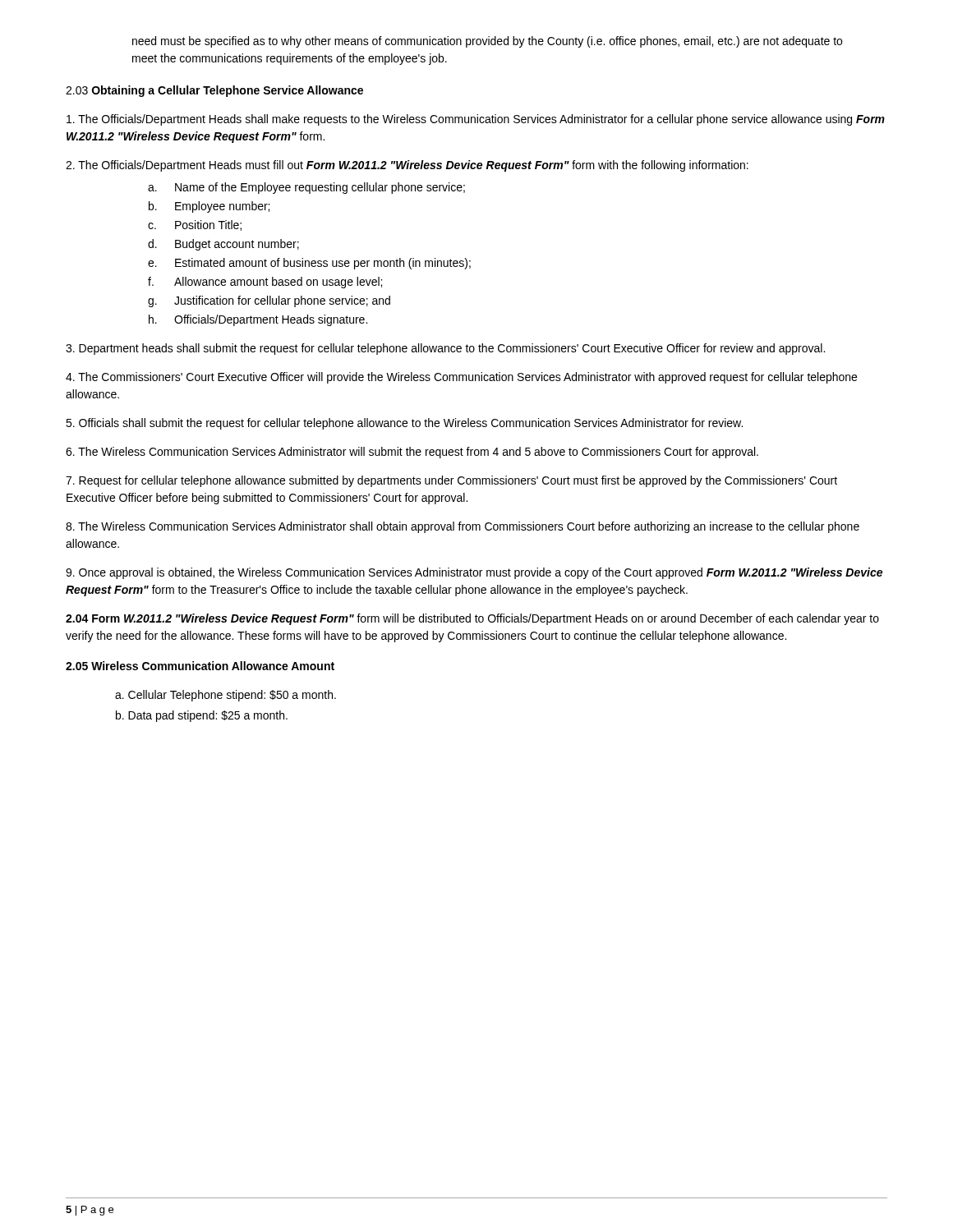Find the block on this page that starts "e. Estimated amount"

click(x=310, y=263)
